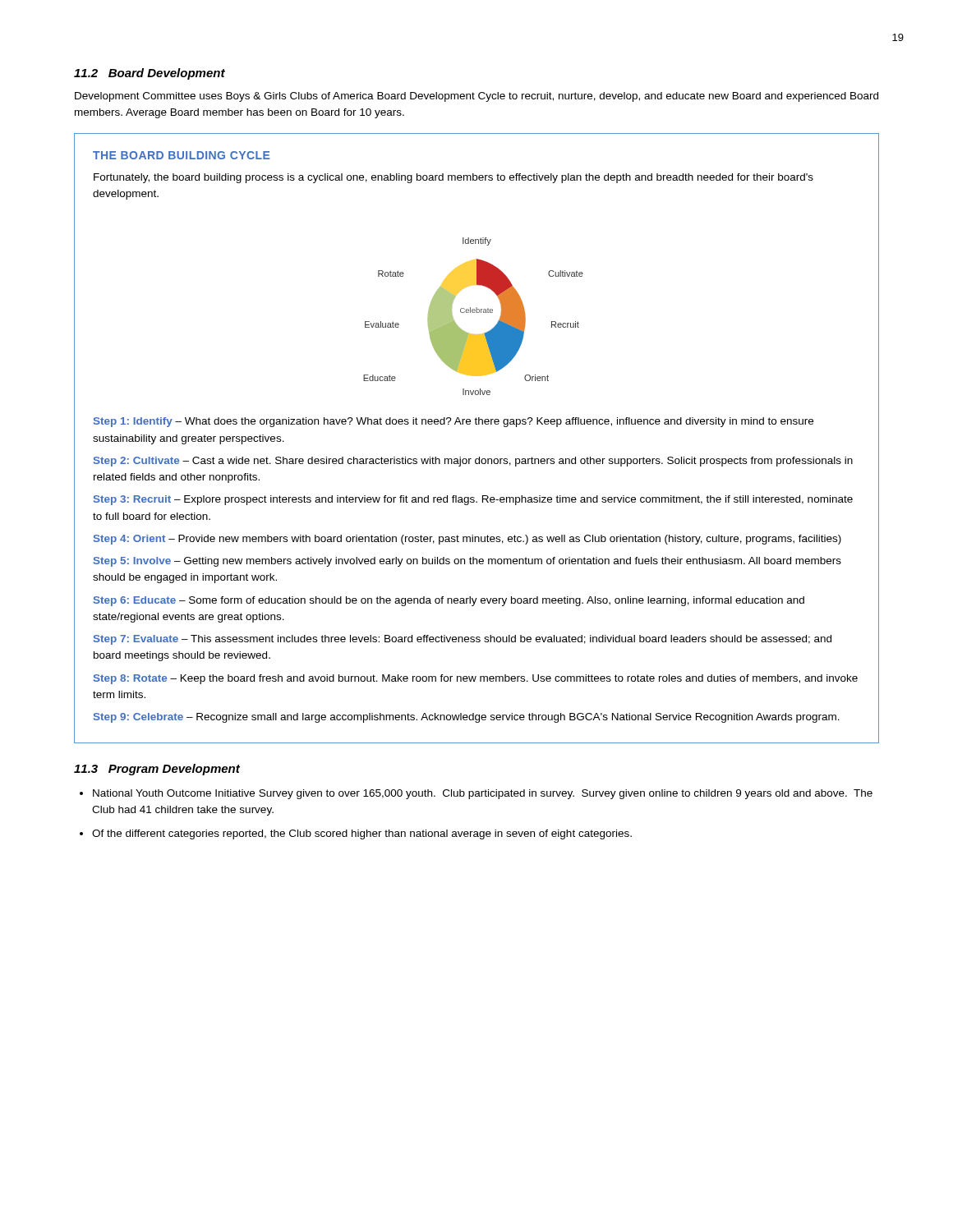Click on the text block with the text "Step 3: Recruit"

coord(473,508)
